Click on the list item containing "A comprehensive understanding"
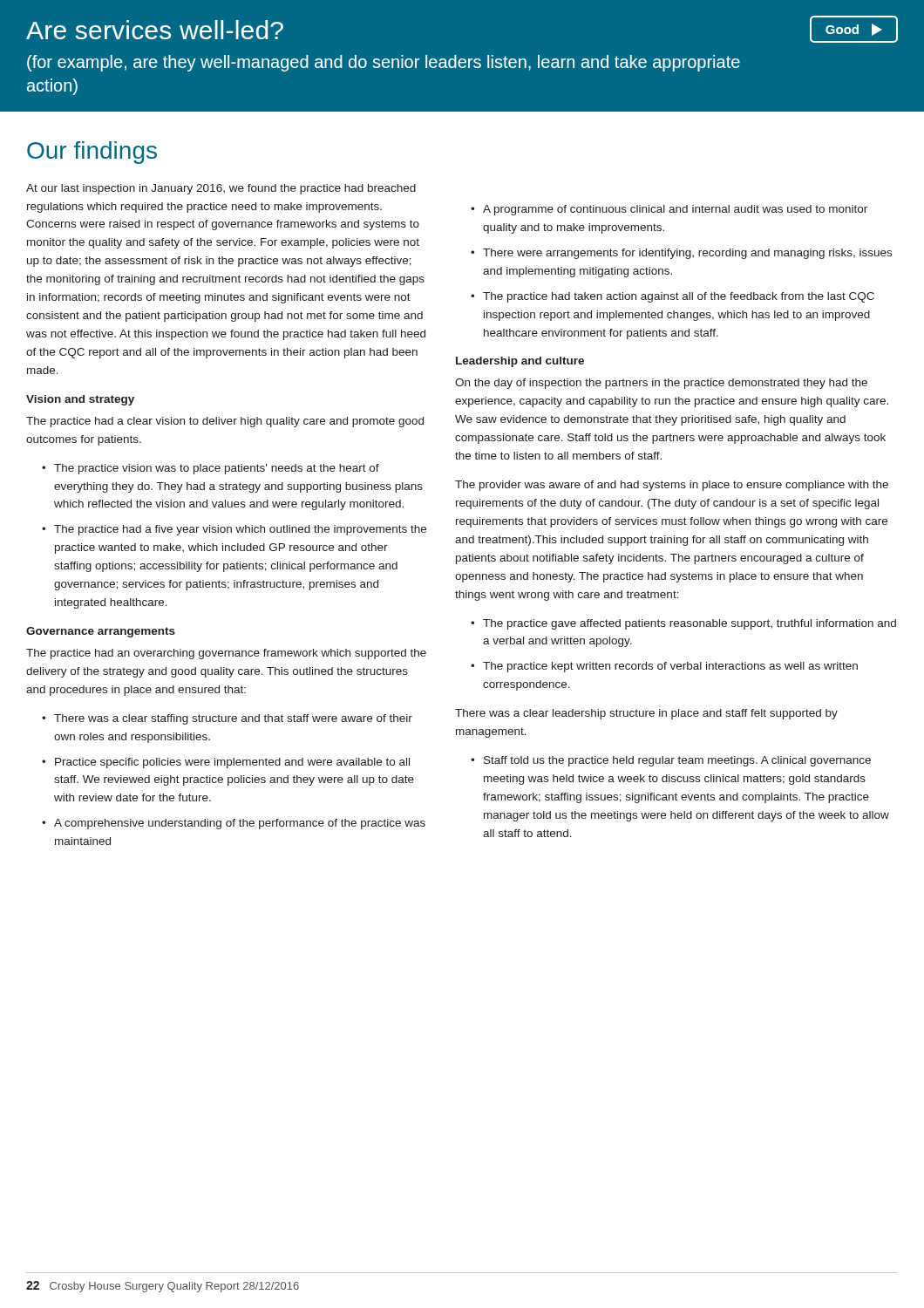Screen dimensions: 1308x924 pyautogui.click(x=240, y=832)
